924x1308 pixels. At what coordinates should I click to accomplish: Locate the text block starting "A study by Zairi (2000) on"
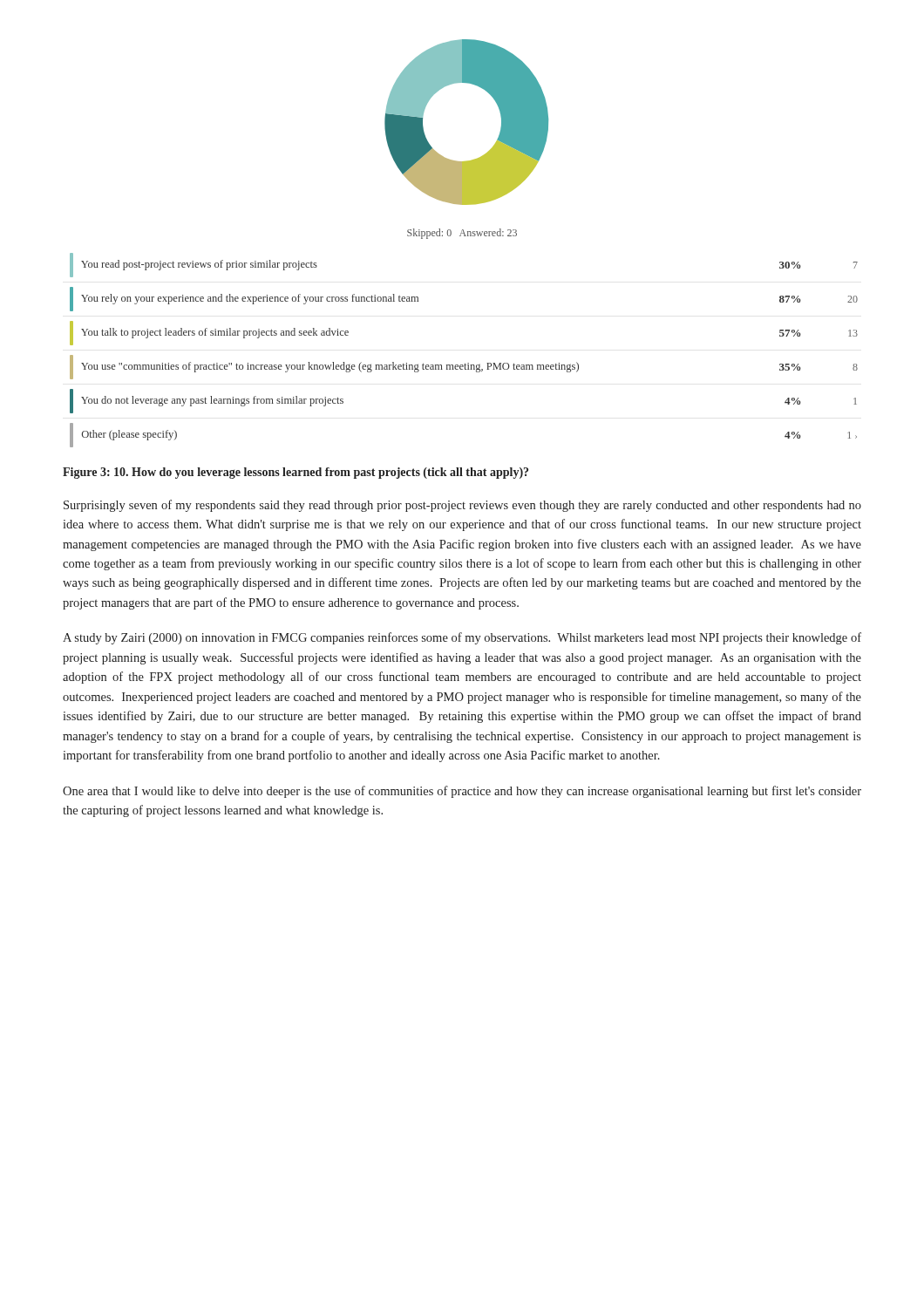point(462,697)
